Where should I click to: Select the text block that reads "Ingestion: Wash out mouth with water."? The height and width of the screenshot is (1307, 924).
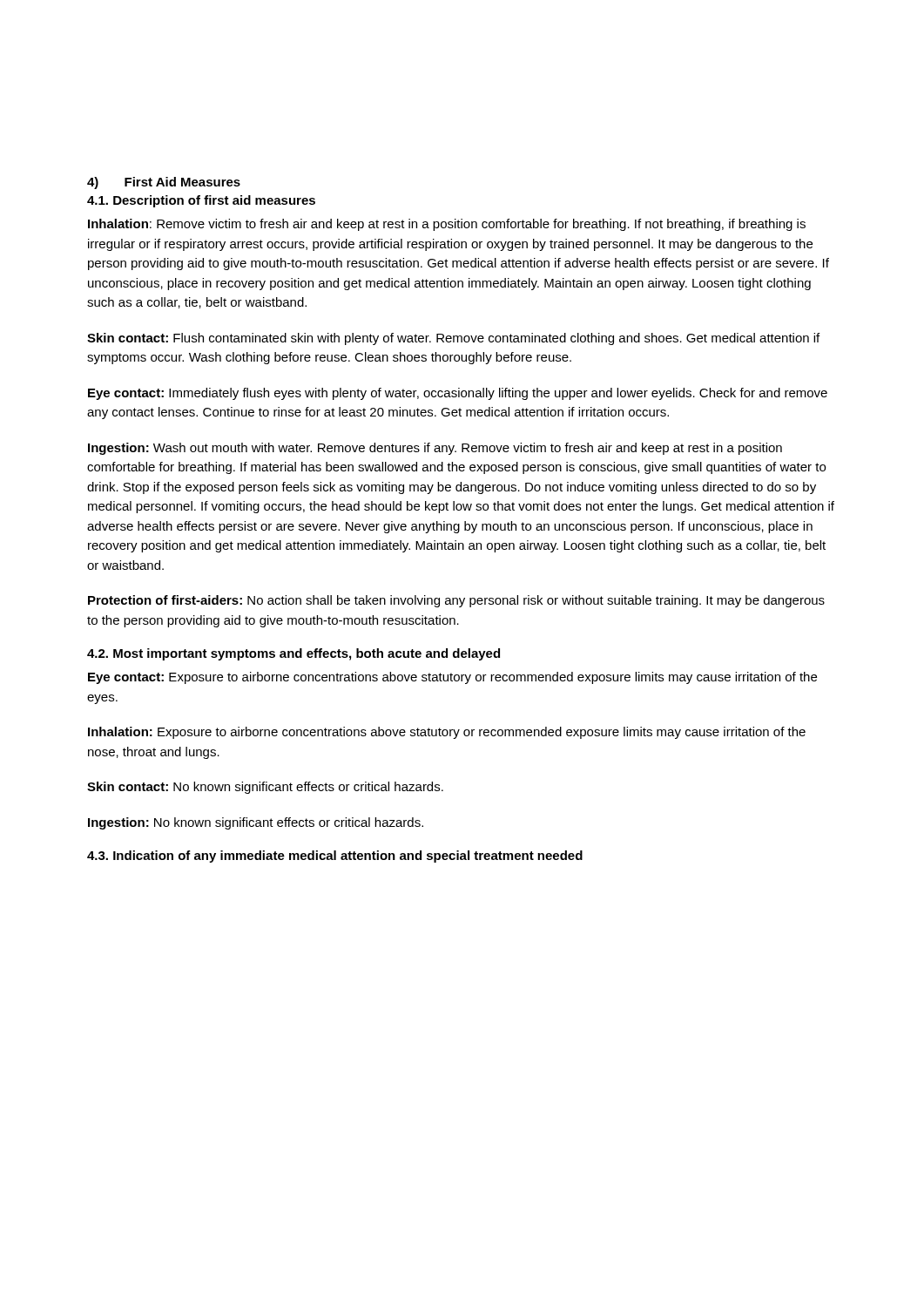tap(461, 506)
